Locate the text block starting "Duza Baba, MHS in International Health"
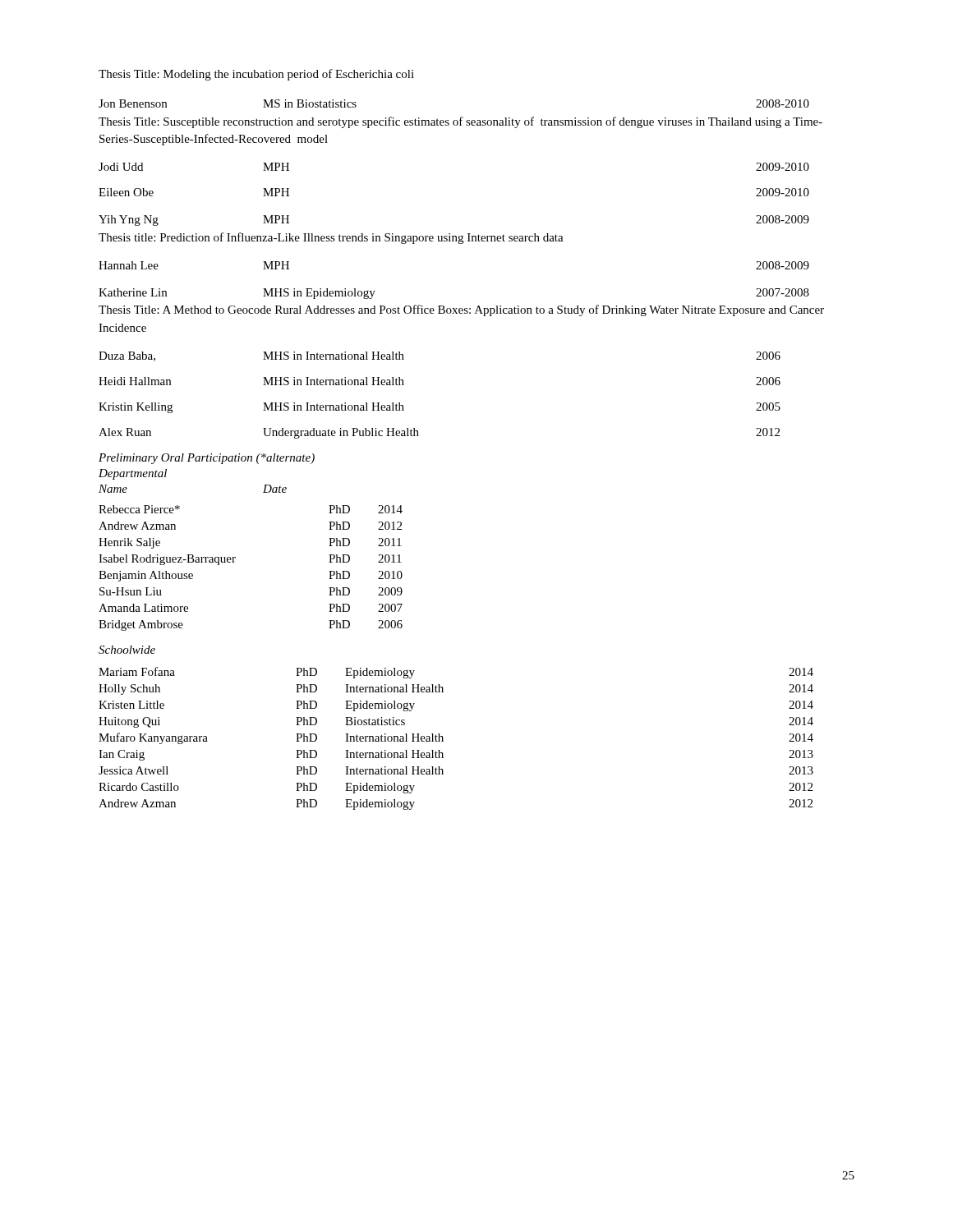Viewport: 953px width, 1232px height. click(x=132, y=355)
